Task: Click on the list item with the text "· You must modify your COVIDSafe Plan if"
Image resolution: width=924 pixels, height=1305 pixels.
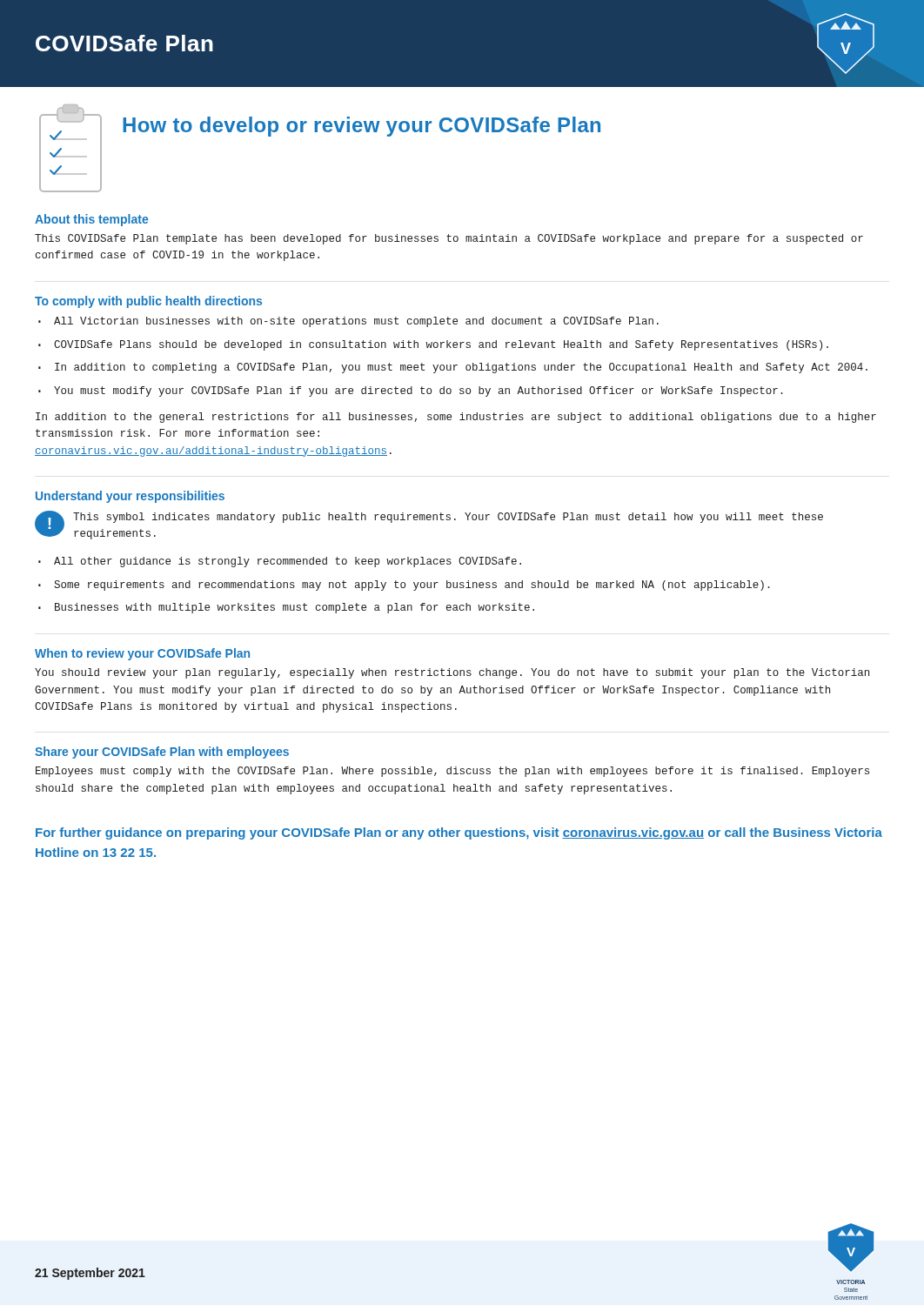Action: tap(410, 392)
